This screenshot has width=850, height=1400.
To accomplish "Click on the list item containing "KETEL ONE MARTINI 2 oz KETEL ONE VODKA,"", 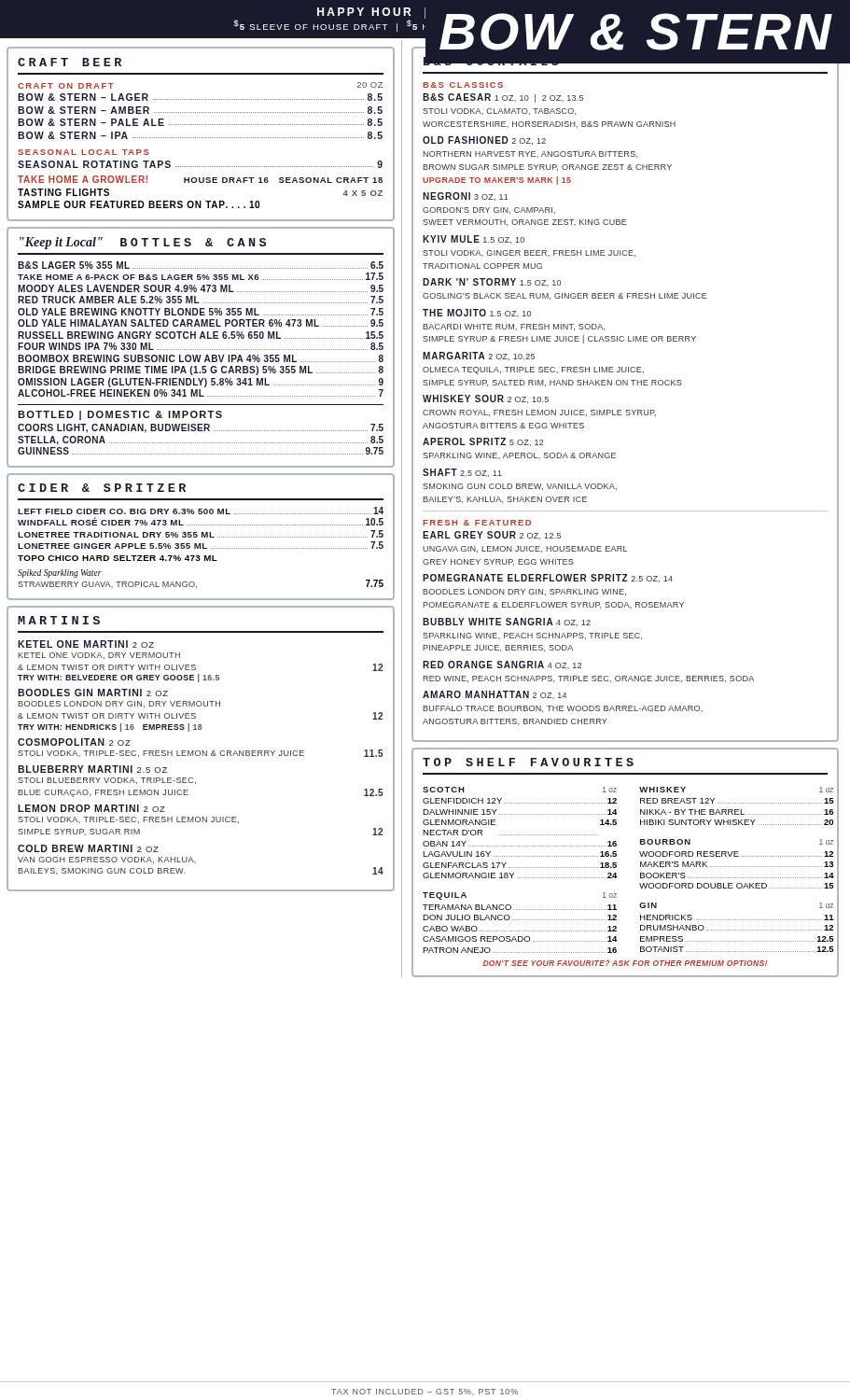I will (x=201, y=661).
